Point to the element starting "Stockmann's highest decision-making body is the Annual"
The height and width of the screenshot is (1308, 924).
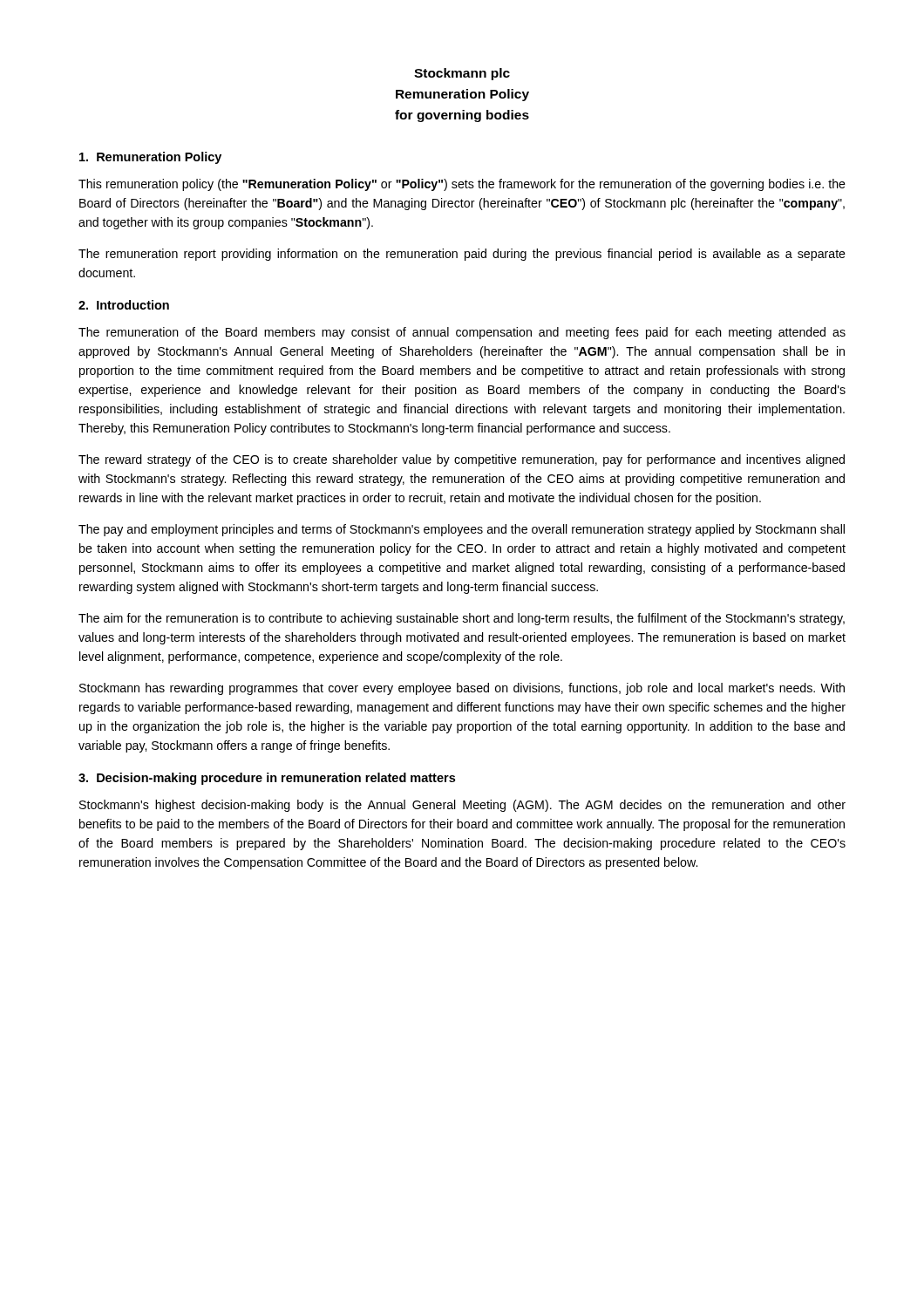click(462, 834)
